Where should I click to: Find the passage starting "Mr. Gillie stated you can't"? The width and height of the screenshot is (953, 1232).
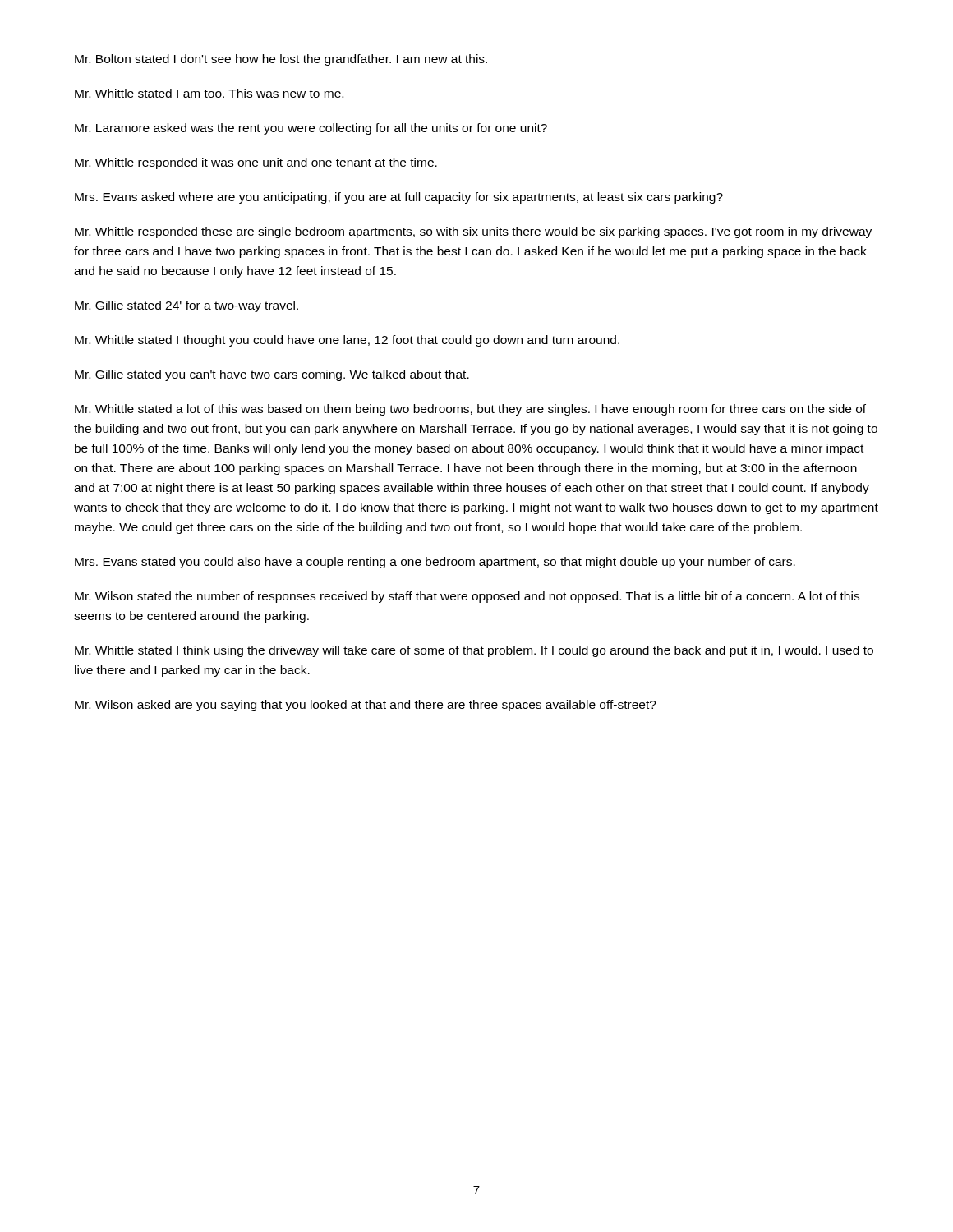(272, 374)
